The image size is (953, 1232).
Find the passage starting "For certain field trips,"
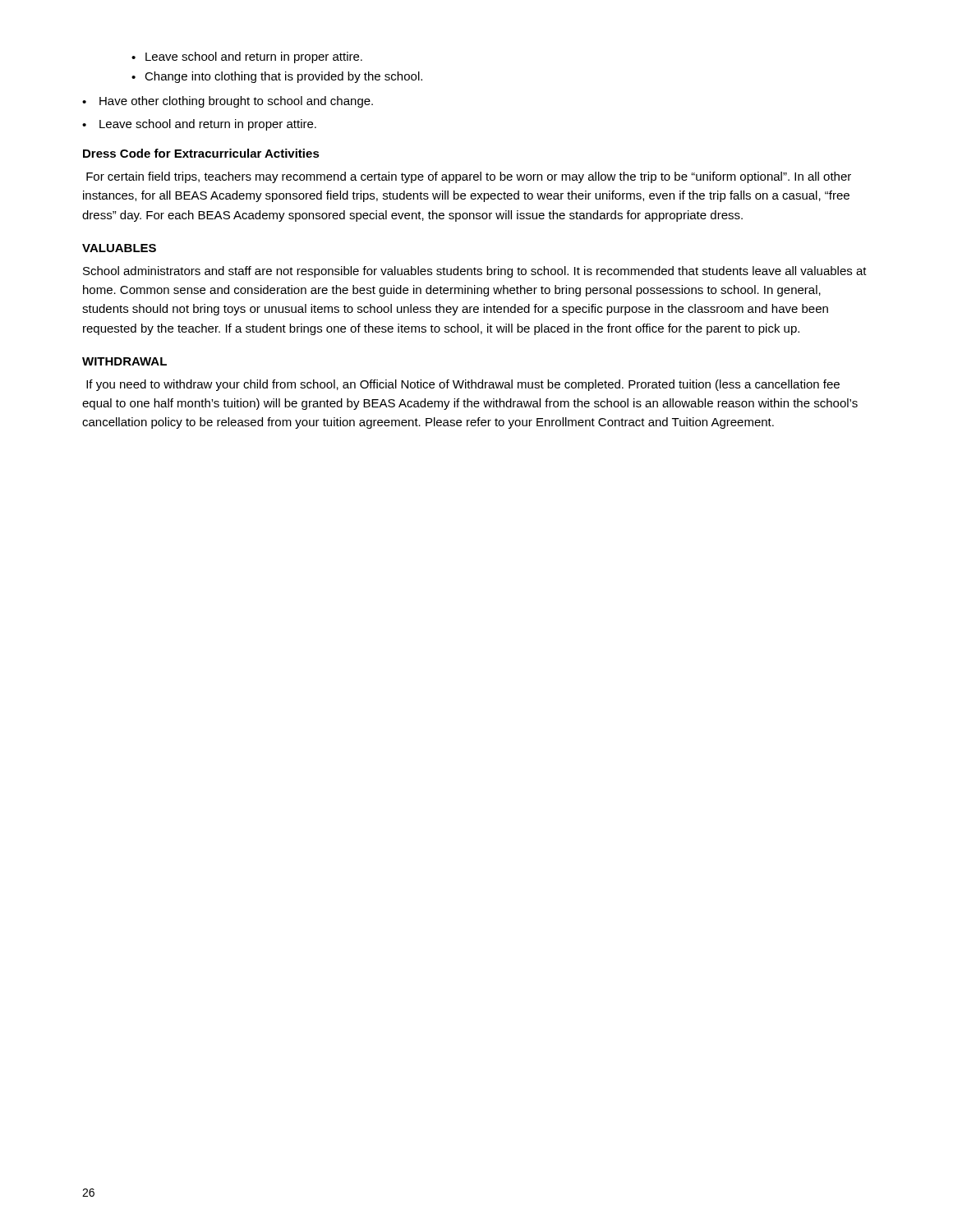coord(467,195)
